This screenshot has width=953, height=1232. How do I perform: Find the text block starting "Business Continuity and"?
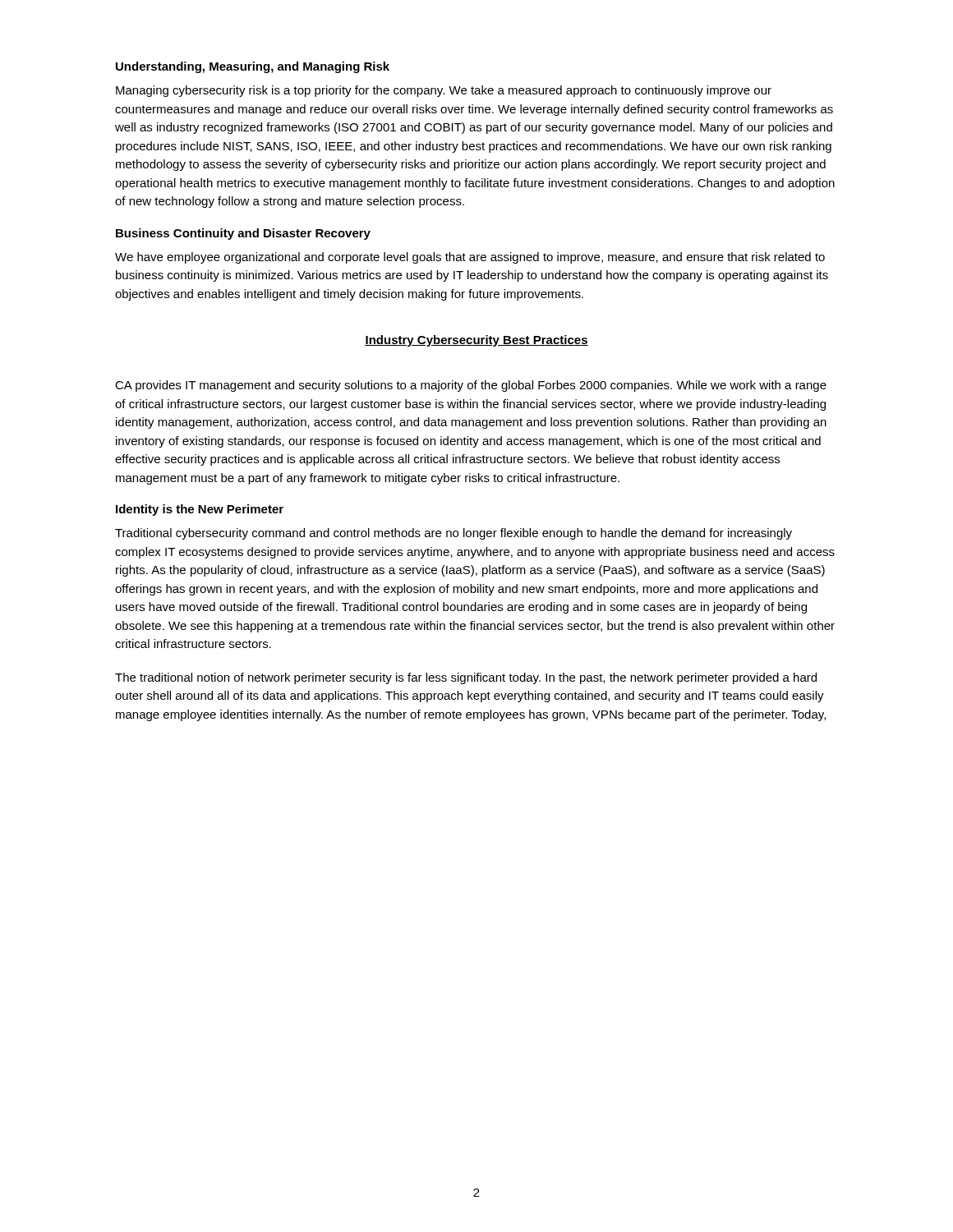pyautogui.click(x=243, y=232)
